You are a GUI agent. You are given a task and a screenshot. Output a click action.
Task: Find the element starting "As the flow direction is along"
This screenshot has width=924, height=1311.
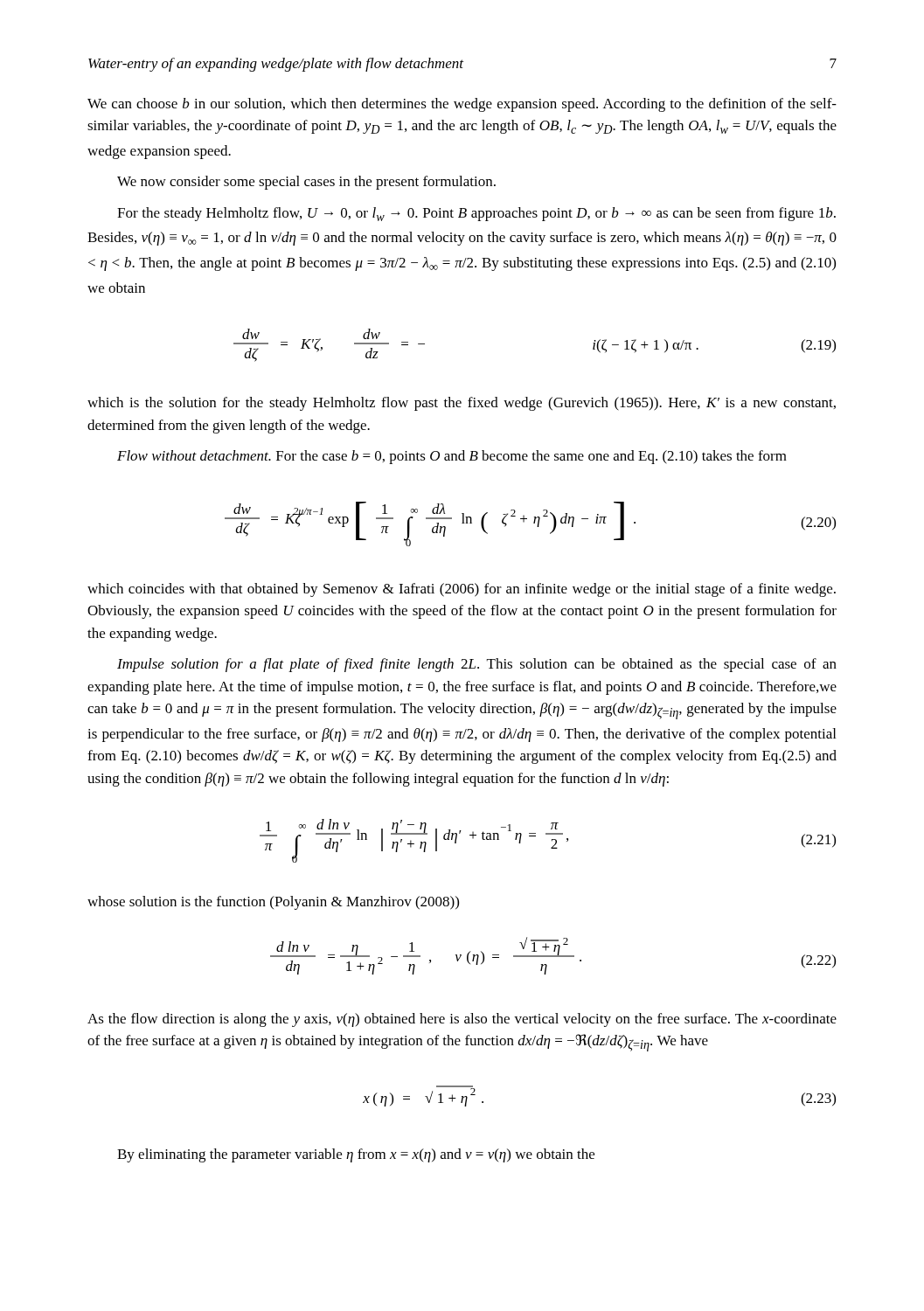pos(462,1031)
